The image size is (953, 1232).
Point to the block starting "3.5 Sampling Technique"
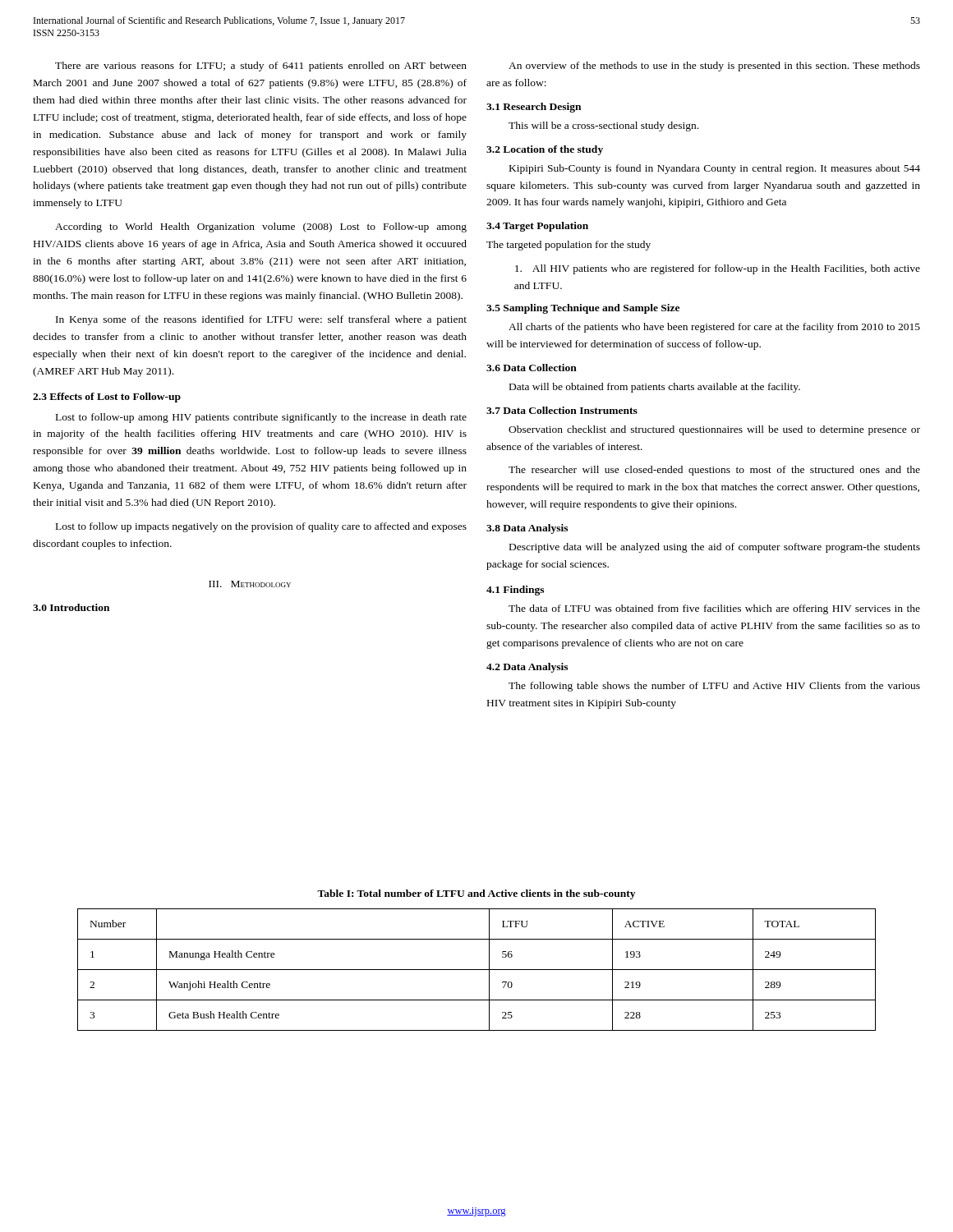click(583, 308)
